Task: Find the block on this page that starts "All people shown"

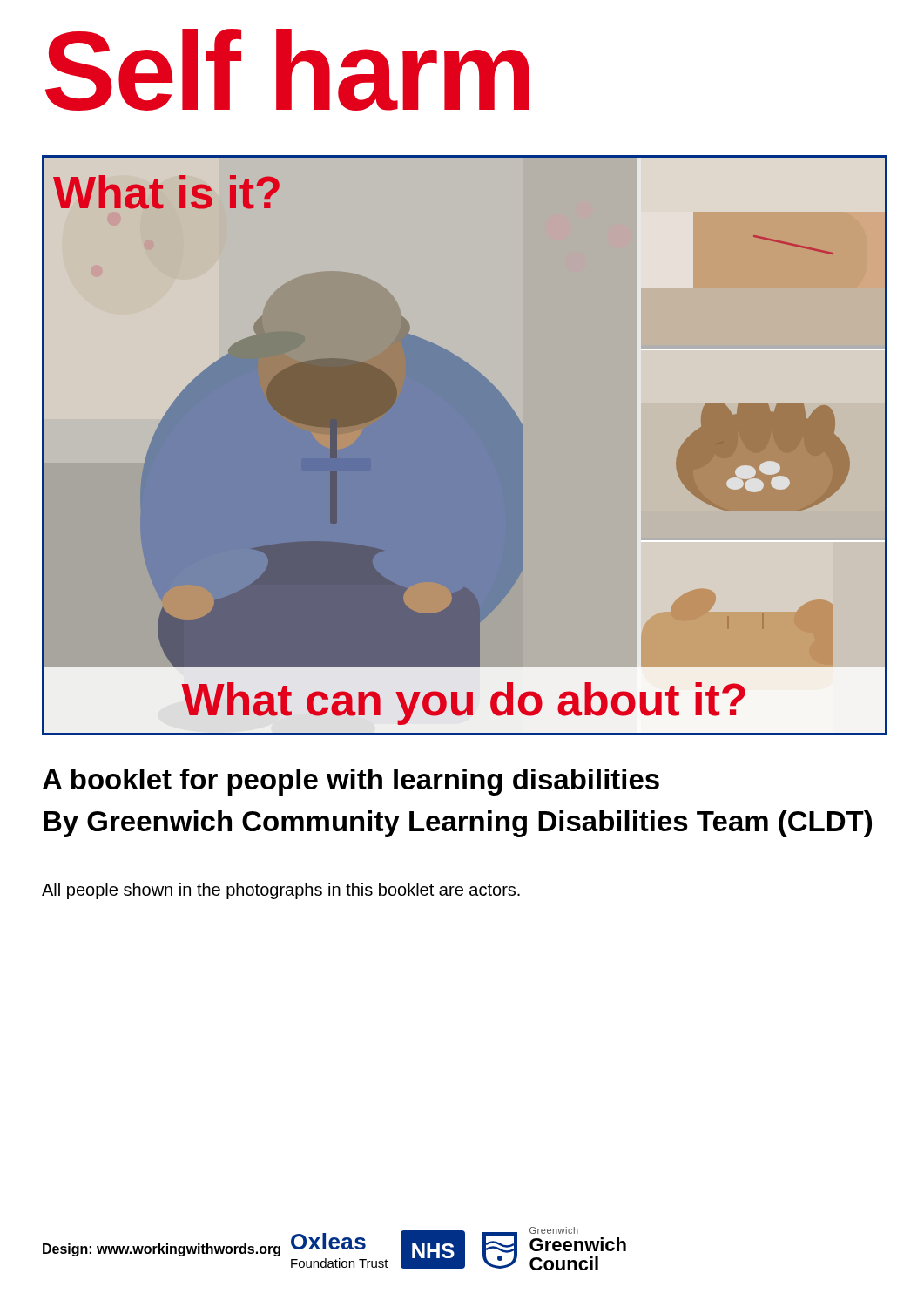Action: click(281, 890)
